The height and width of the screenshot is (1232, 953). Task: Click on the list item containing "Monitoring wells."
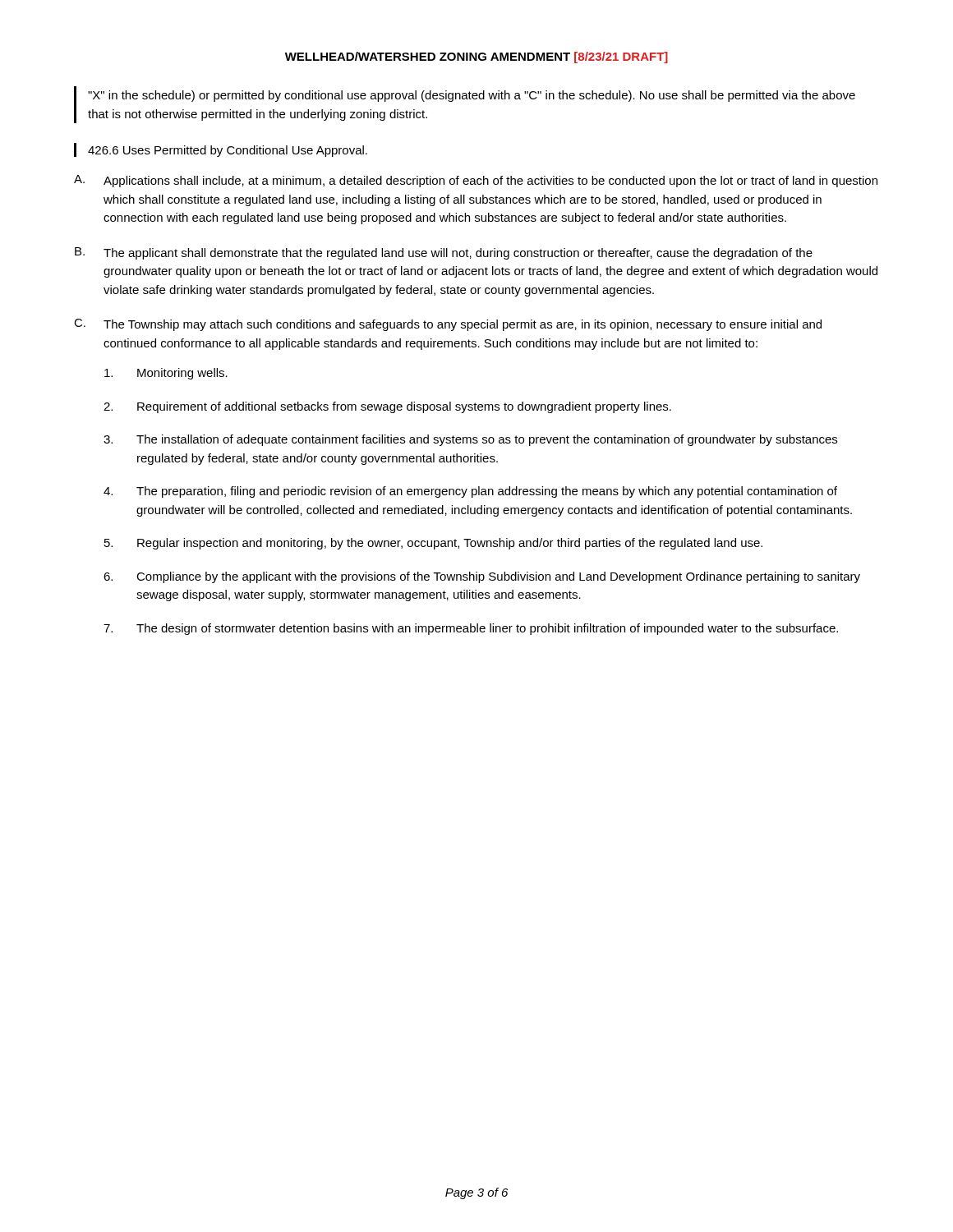[x=166, y=374]
